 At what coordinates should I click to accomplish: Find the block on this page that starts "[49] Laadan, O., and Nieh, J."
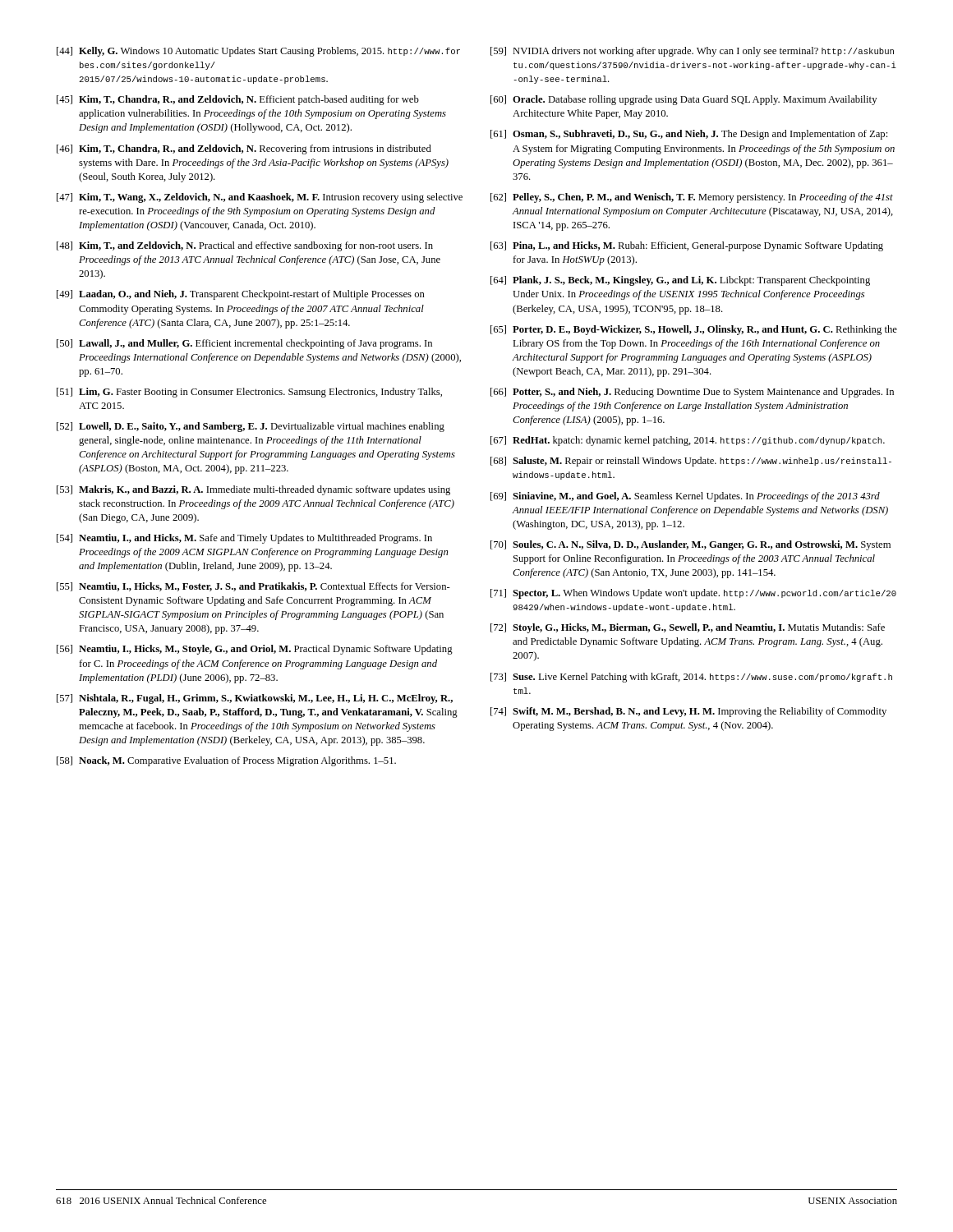coord(260,309)
